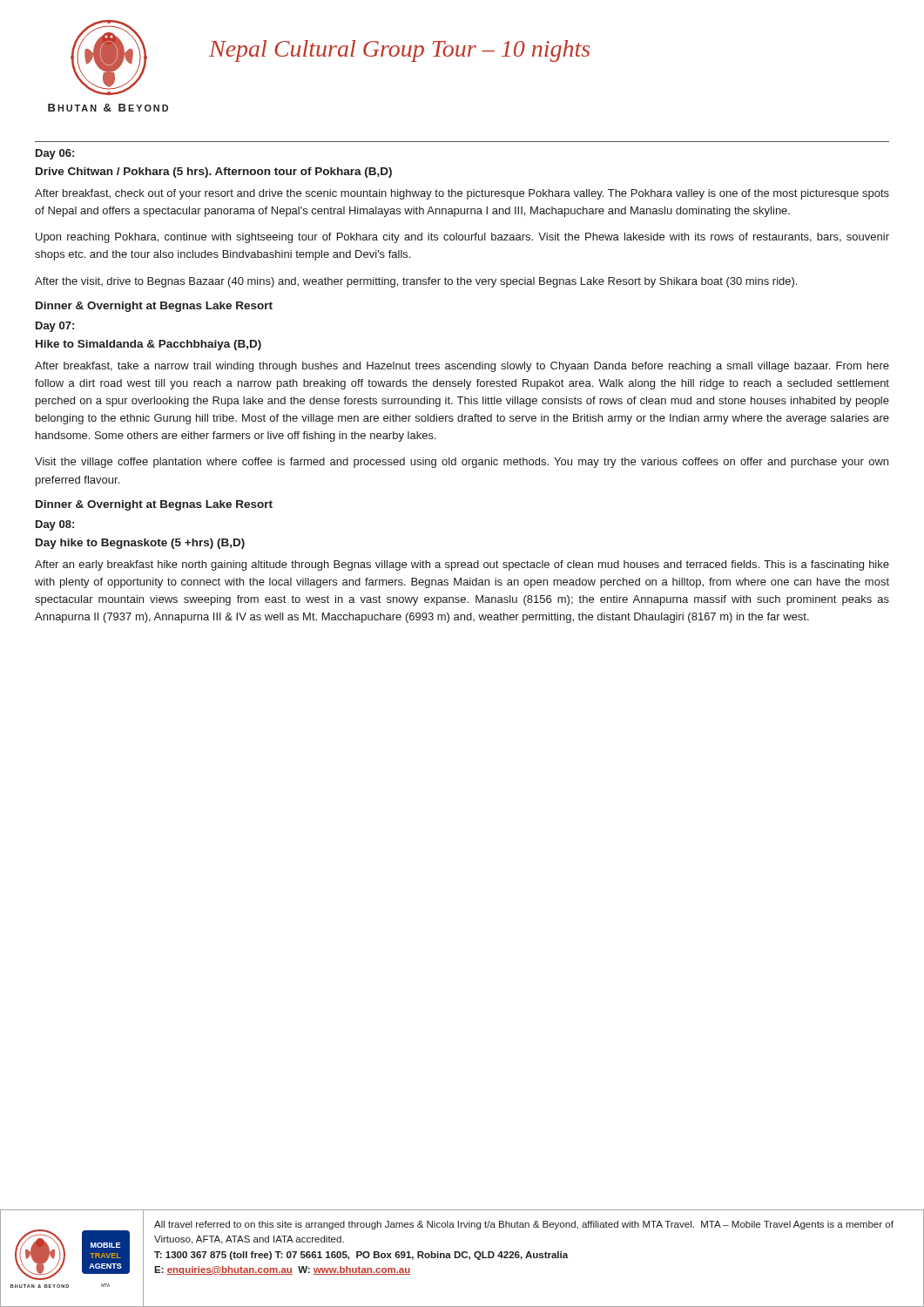The image size is (924, 1307).
Task: Locate the element starting "After breakfast, take a narrow trail winding through"
Action: point(462,400)
